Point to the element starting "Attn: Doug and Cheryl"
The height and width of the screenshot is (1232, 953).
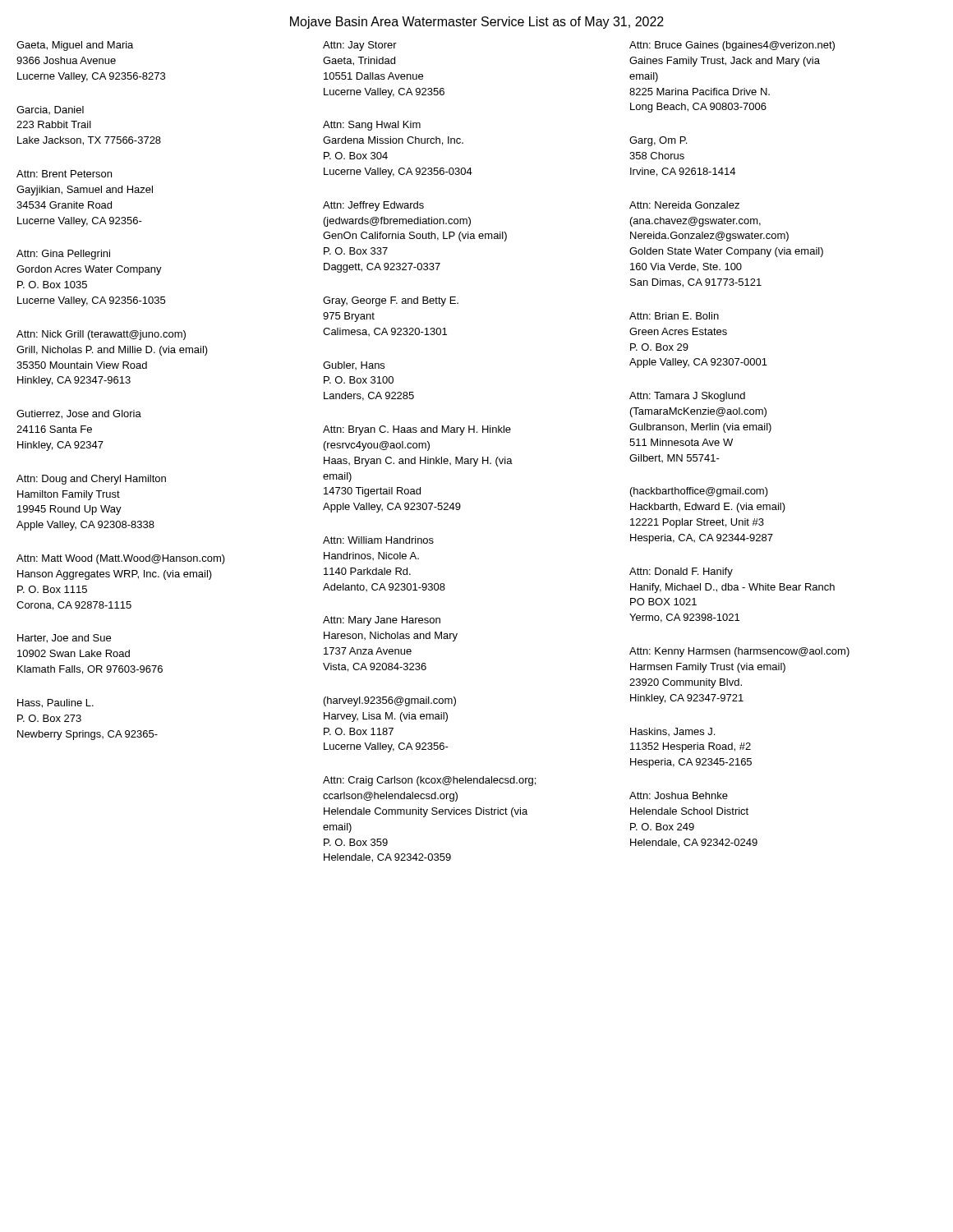click(x=91, y=480)
